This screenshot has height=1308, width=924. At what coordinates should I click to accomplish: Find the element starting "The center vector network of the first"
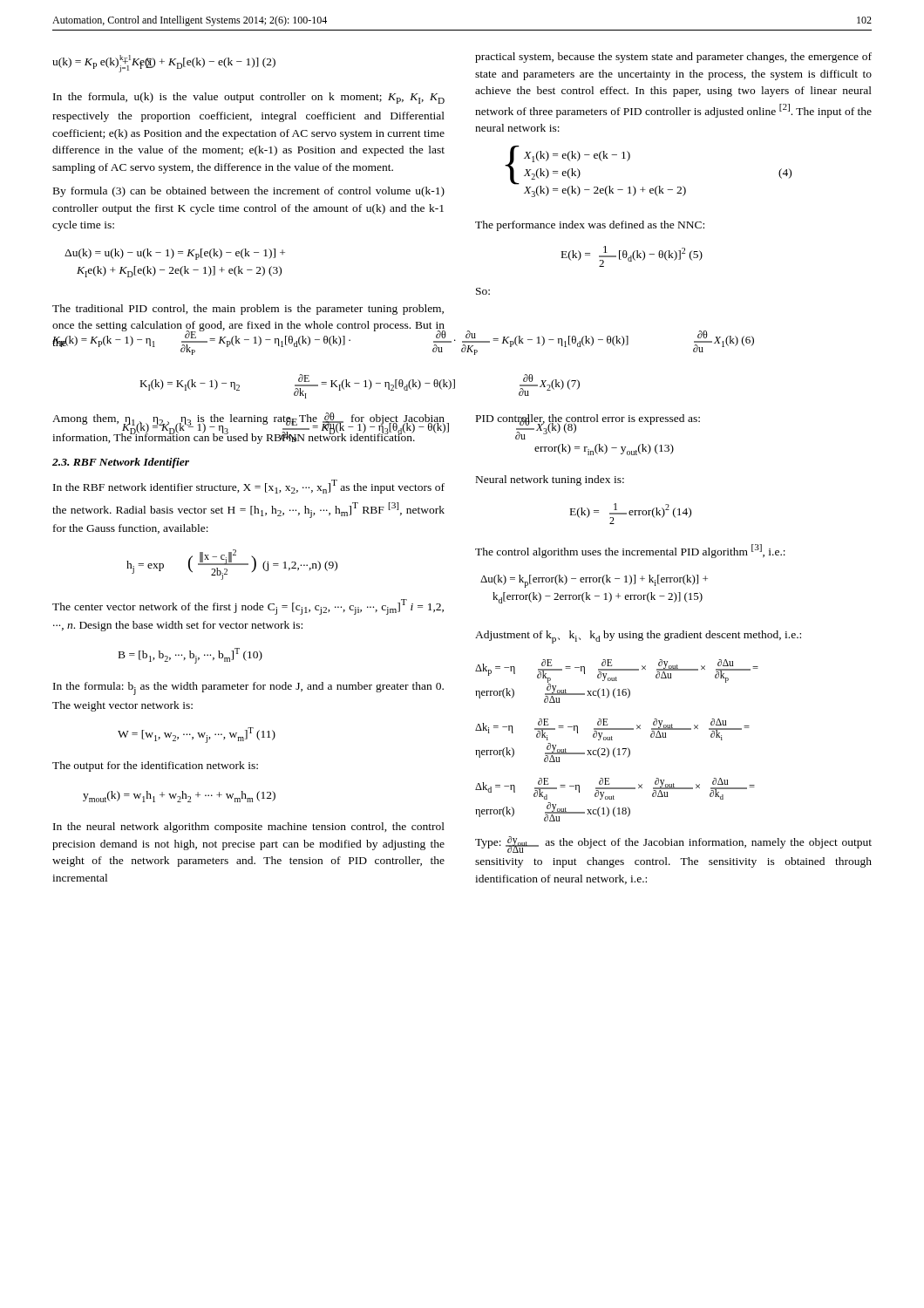click(248, 614)
